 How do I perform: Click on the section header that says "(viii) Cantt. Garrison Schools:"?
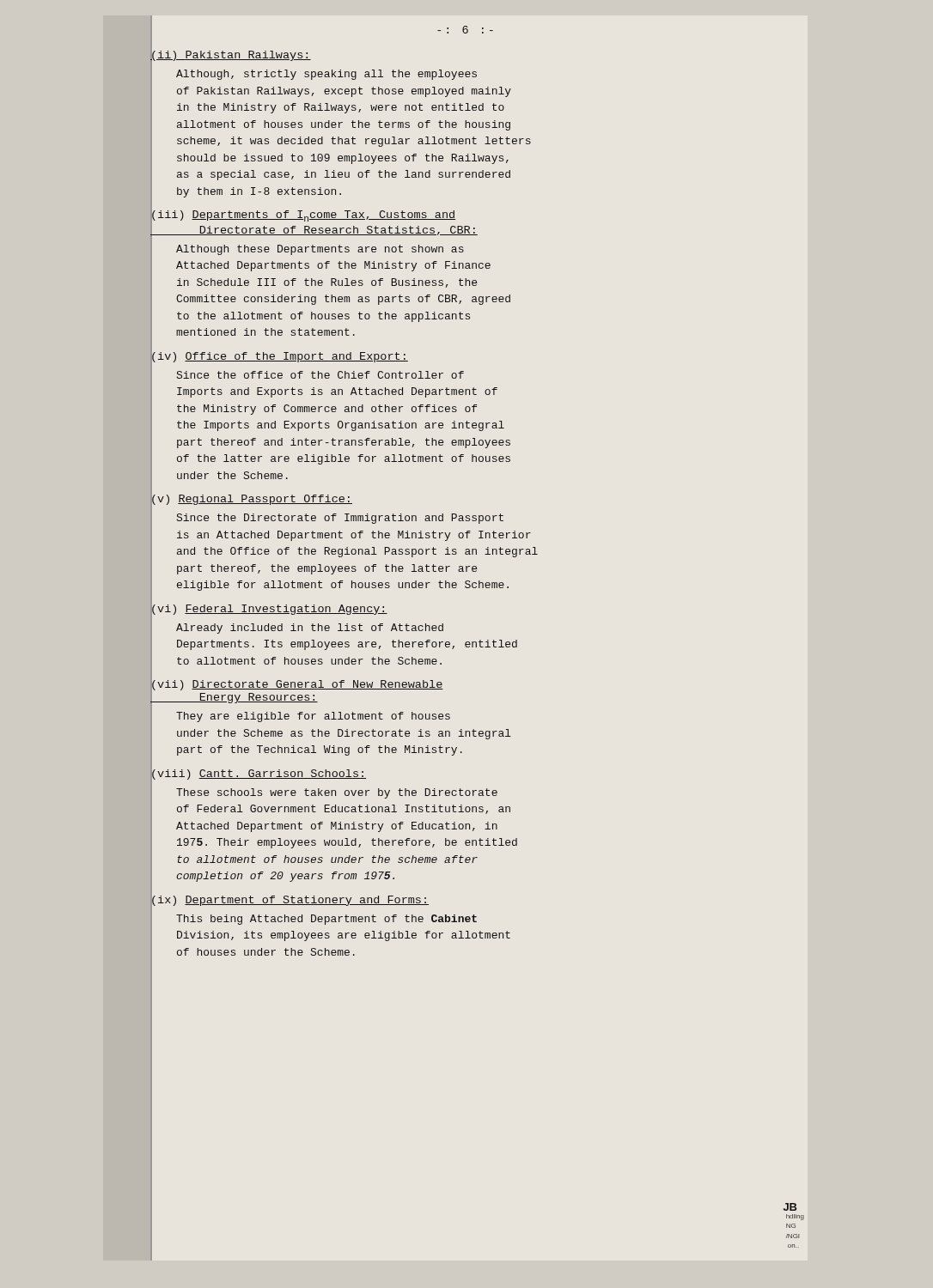click(x=258, y=774)
